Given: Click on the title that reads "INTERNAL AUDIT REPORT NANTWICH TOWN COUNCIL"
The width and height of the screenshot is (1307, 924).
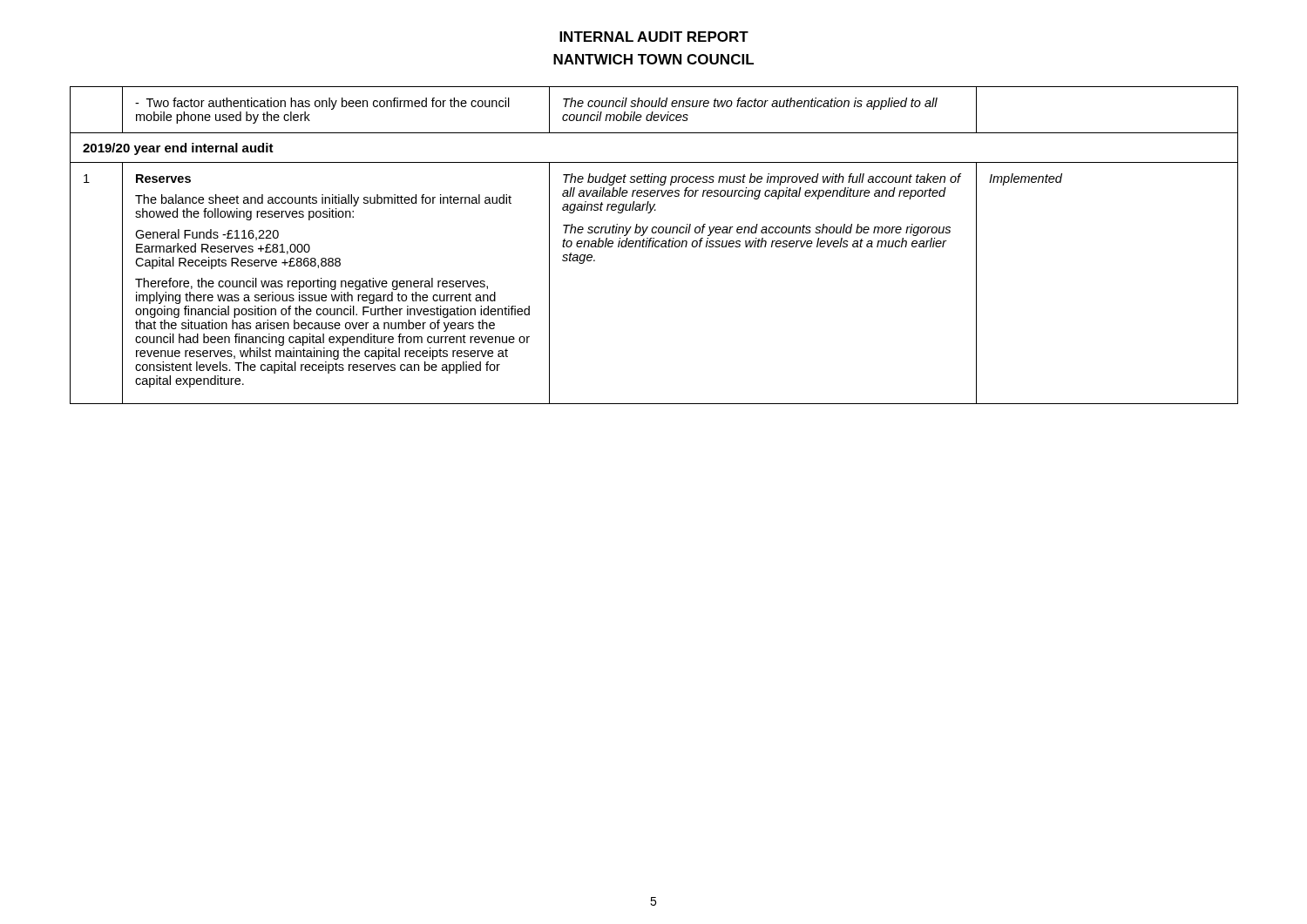Looking at the screenshot, I should (654, 48).
